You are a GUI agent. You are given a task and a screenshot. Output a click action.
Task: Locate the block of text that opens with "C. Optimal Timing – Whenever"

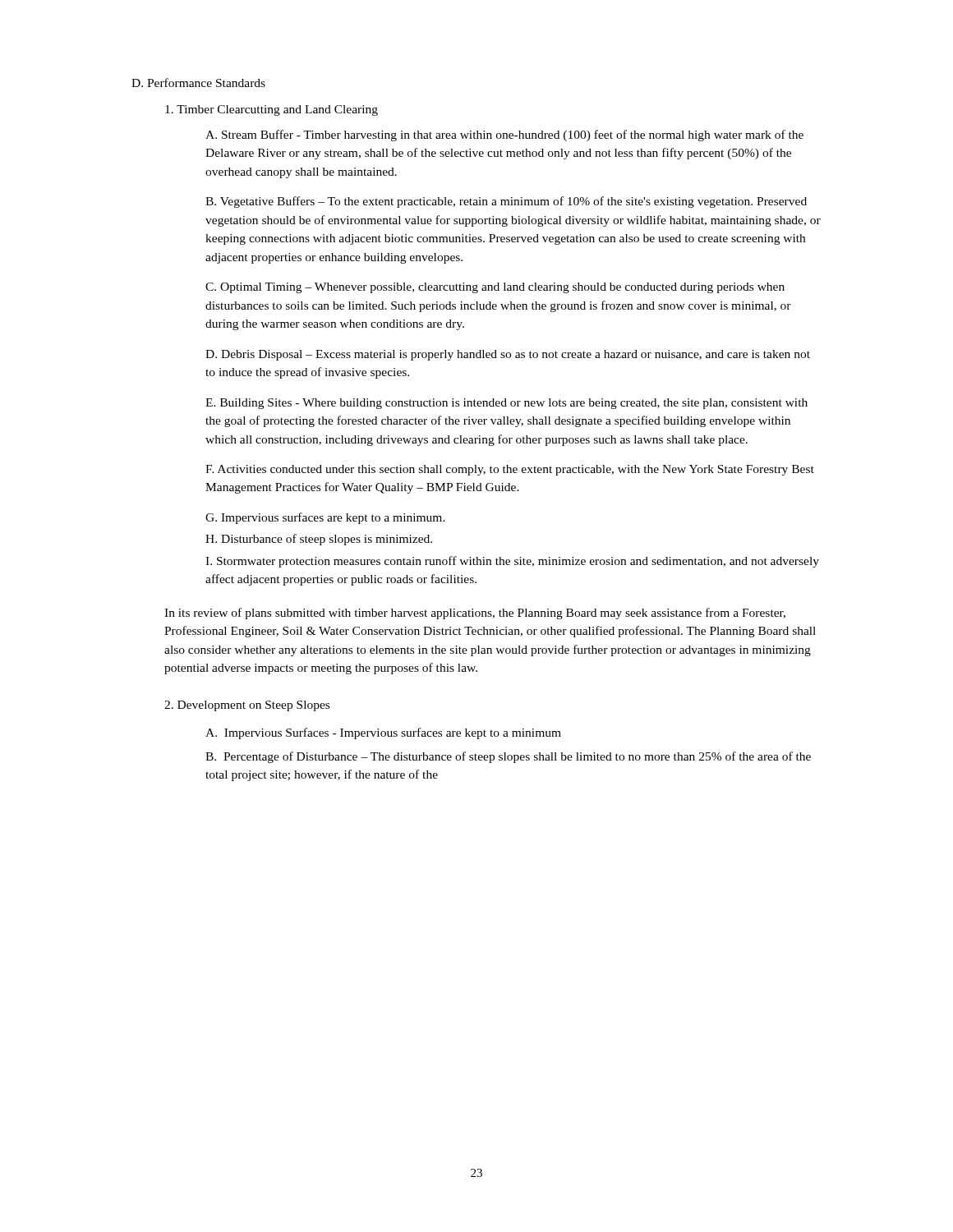click(498, 305)
